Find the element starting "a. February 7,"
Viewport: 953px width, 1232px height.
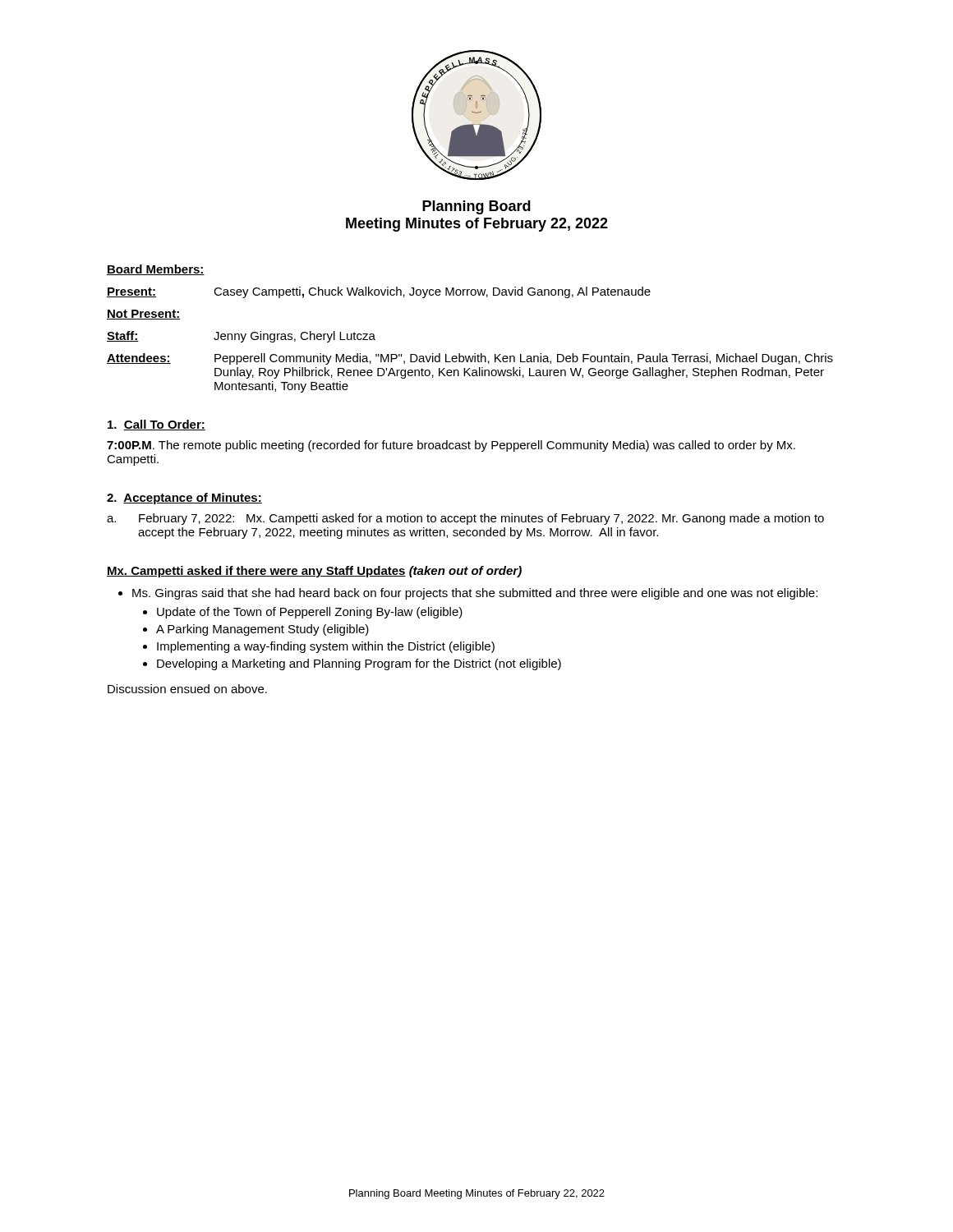(476, 525)
